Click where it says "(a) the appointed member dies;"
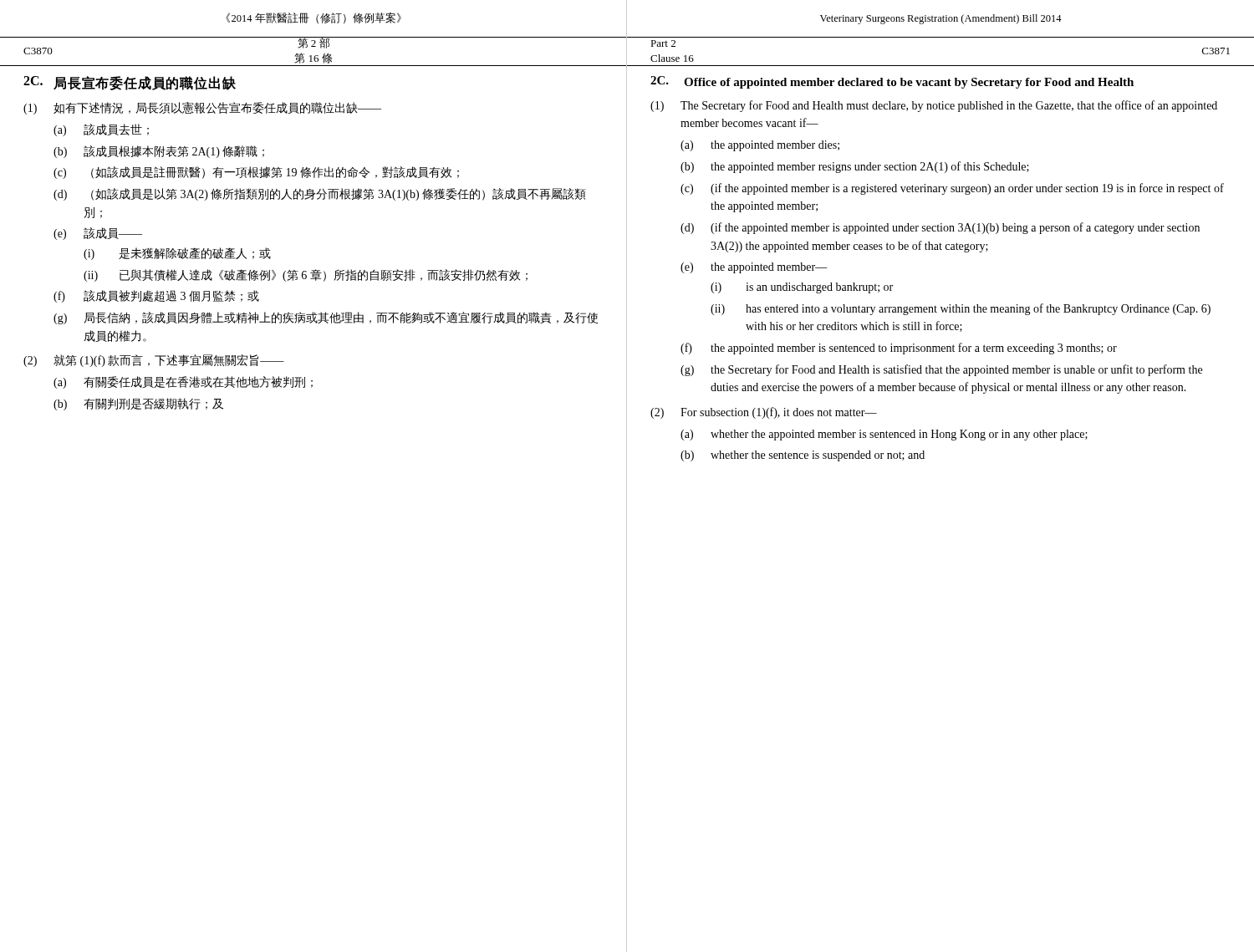The height and width of the screenshot is (952, 1254). point(760,146)
